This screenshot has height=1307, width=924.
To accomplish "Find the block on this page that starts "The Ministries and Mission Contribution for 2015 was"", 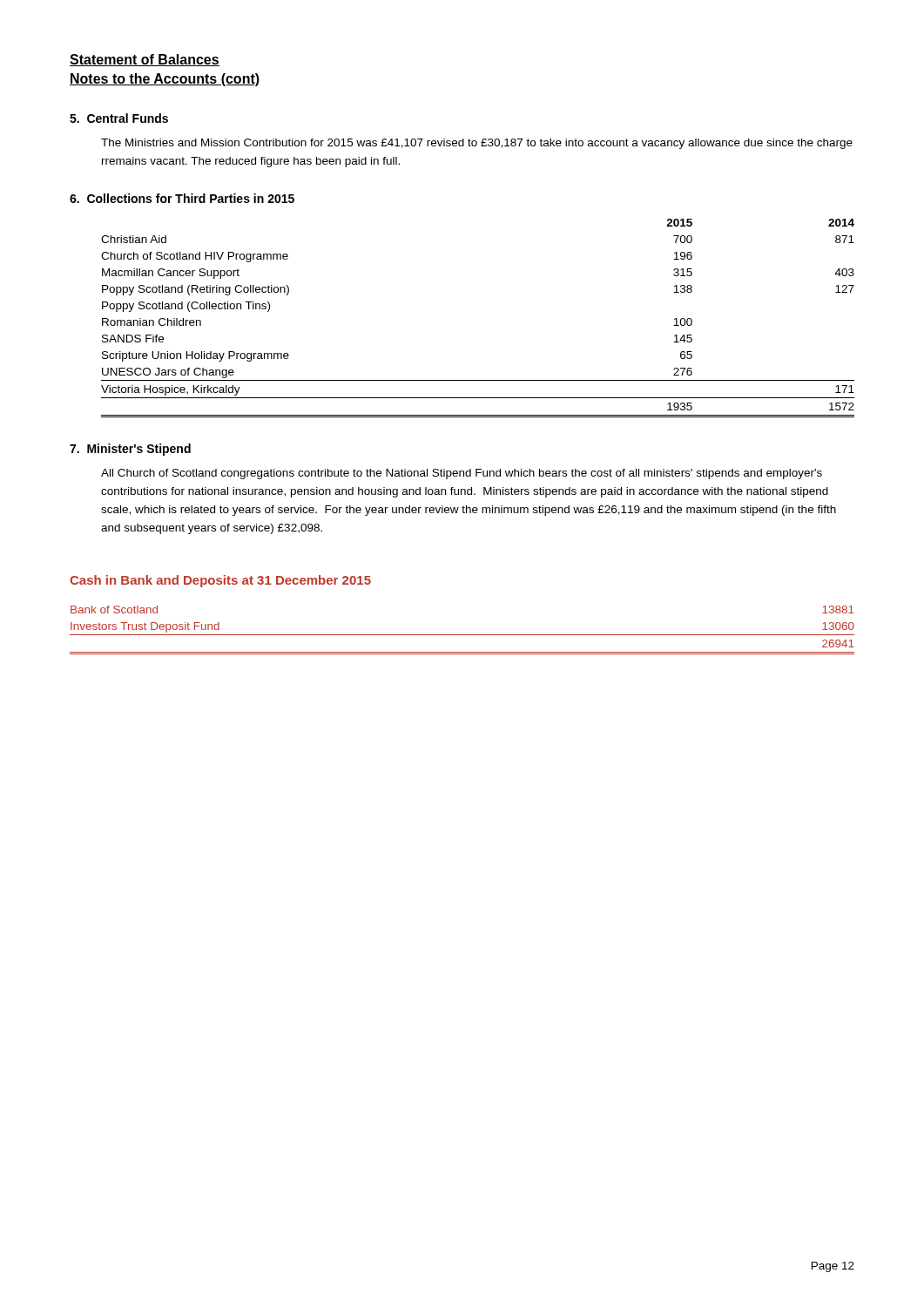I will pyautogui.click(x=477, y=152).
